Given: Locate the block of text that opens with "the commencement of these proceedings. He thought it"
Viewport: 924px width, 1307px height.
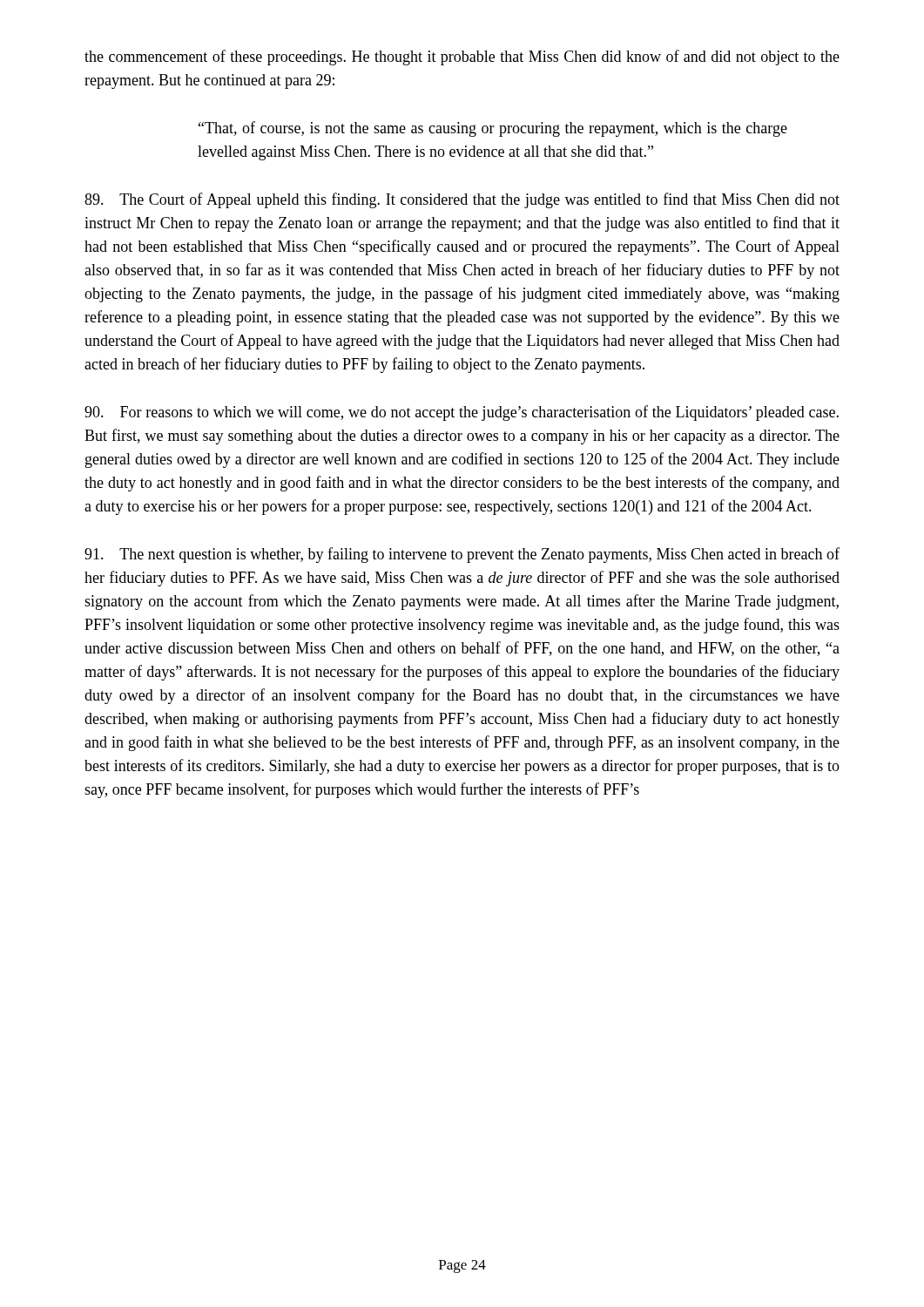Looking at the screenshot, I should (462, 69).
